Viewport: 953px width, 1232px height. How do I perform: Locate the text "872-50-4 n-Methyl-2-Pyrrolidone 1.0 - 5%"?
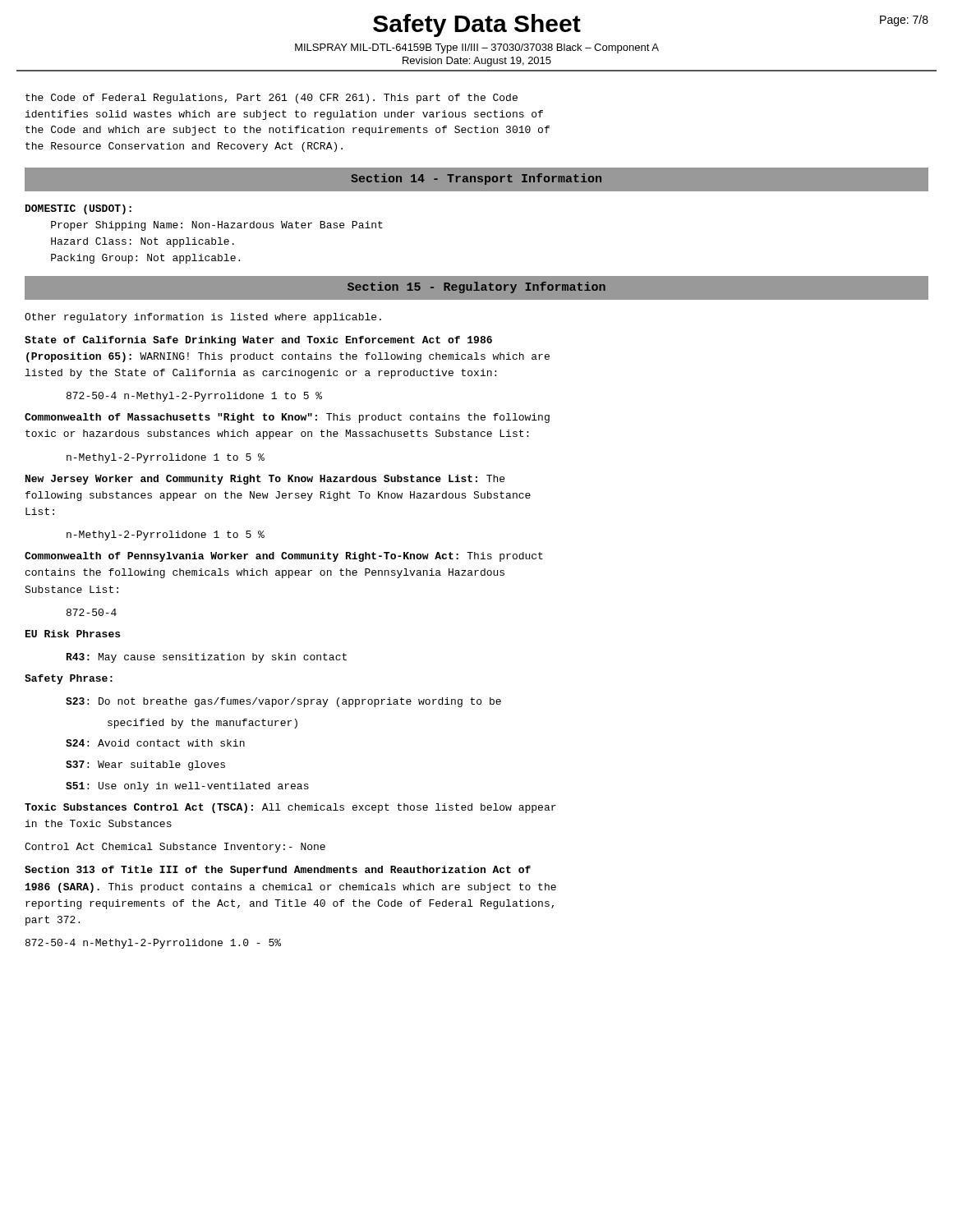tap(153, 943)
